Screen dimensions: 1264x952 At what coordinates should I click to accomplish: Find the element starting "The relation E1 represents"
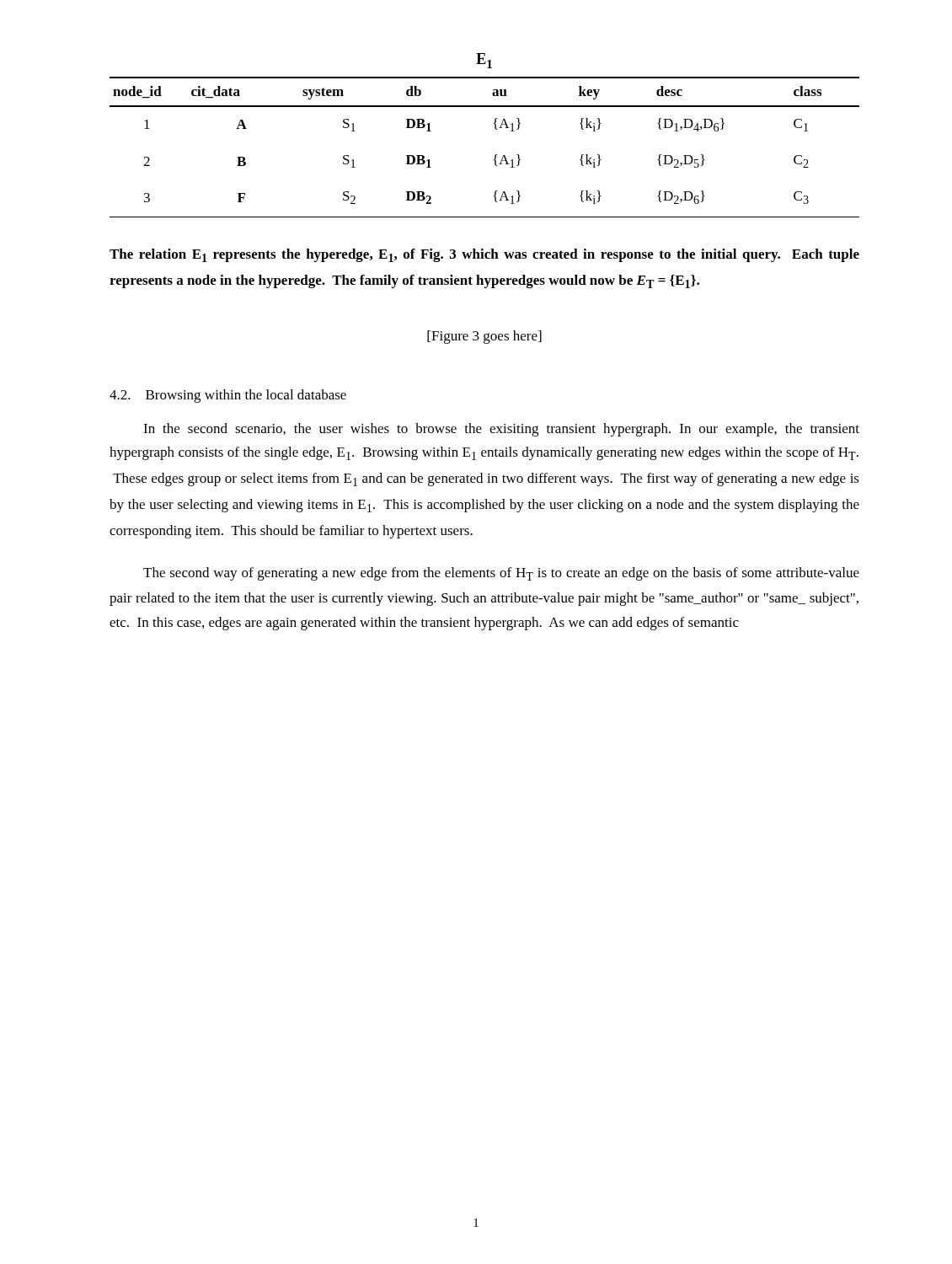click(x=484, y=268)
